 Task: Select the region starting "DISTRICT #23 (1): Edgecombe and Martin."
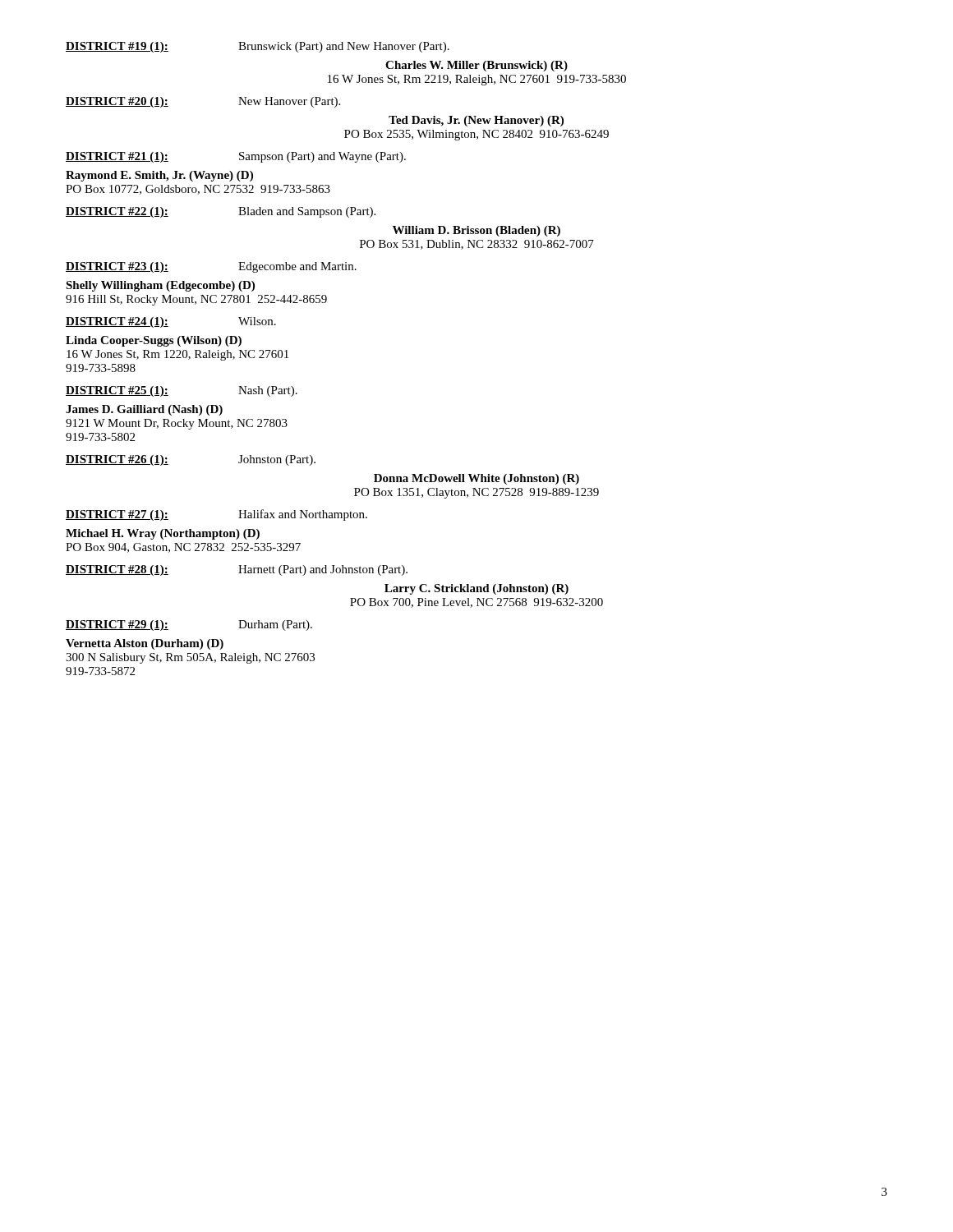110,267
